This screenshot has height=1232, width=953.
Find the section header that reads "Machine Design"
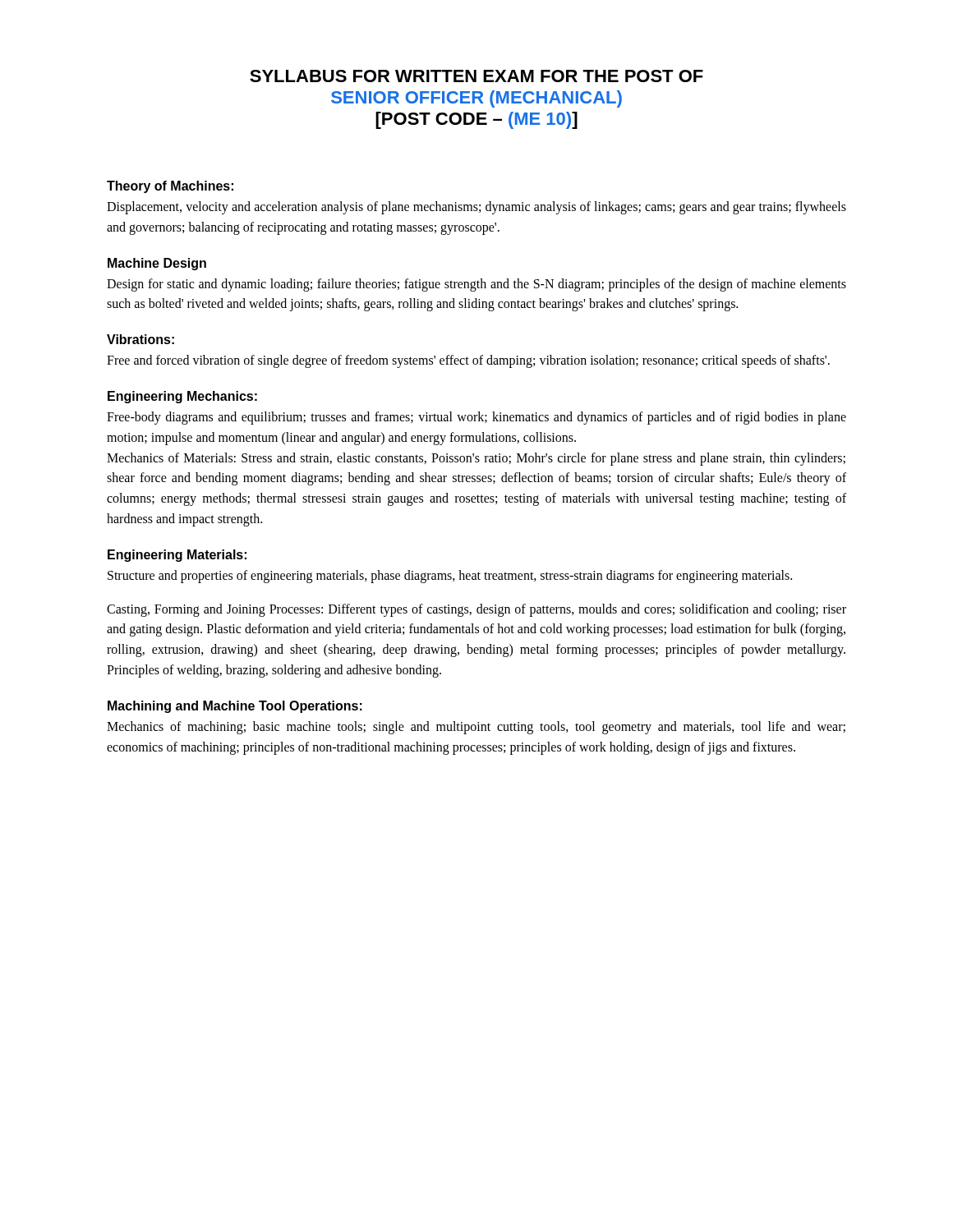click(x=157, y=263)
